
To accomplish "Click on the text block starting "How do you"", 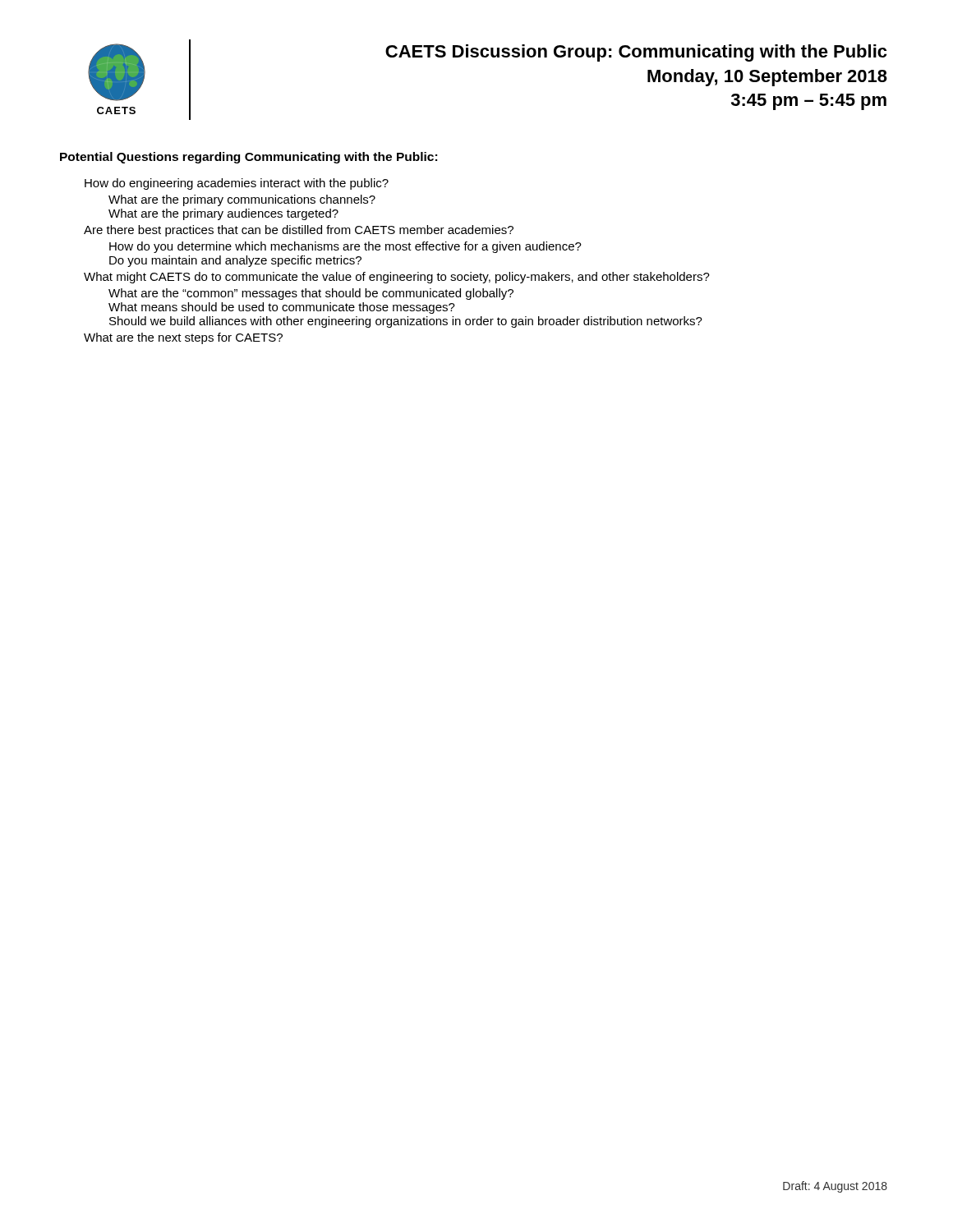I will 498,246.
